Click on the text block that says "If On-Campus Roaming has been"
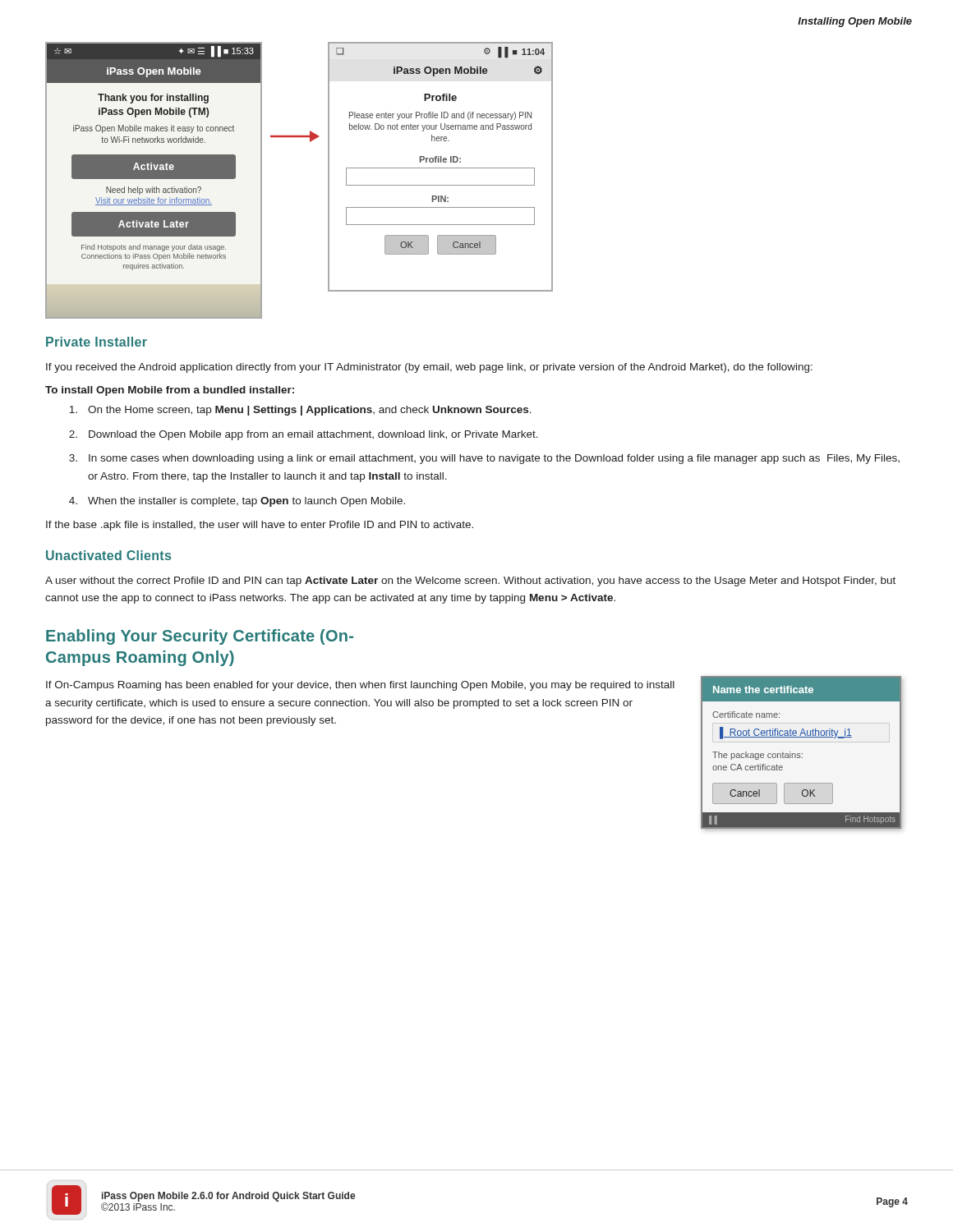This screenshot has width=953, height=1232. click(360, 702)
